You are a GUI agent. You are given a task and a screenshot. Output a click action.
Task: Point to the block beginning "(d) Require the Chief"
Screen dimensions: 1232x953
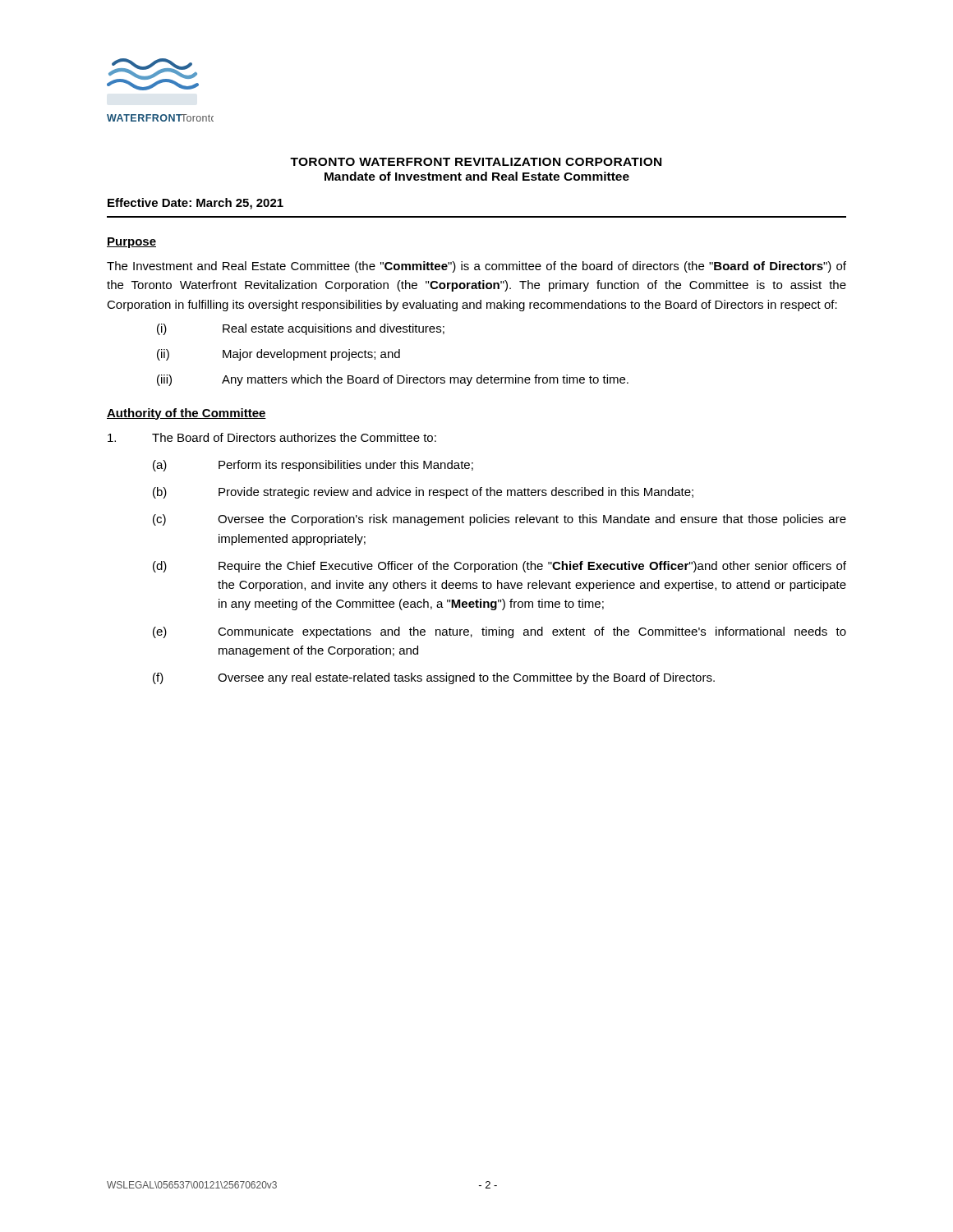[x=476, y=585]
